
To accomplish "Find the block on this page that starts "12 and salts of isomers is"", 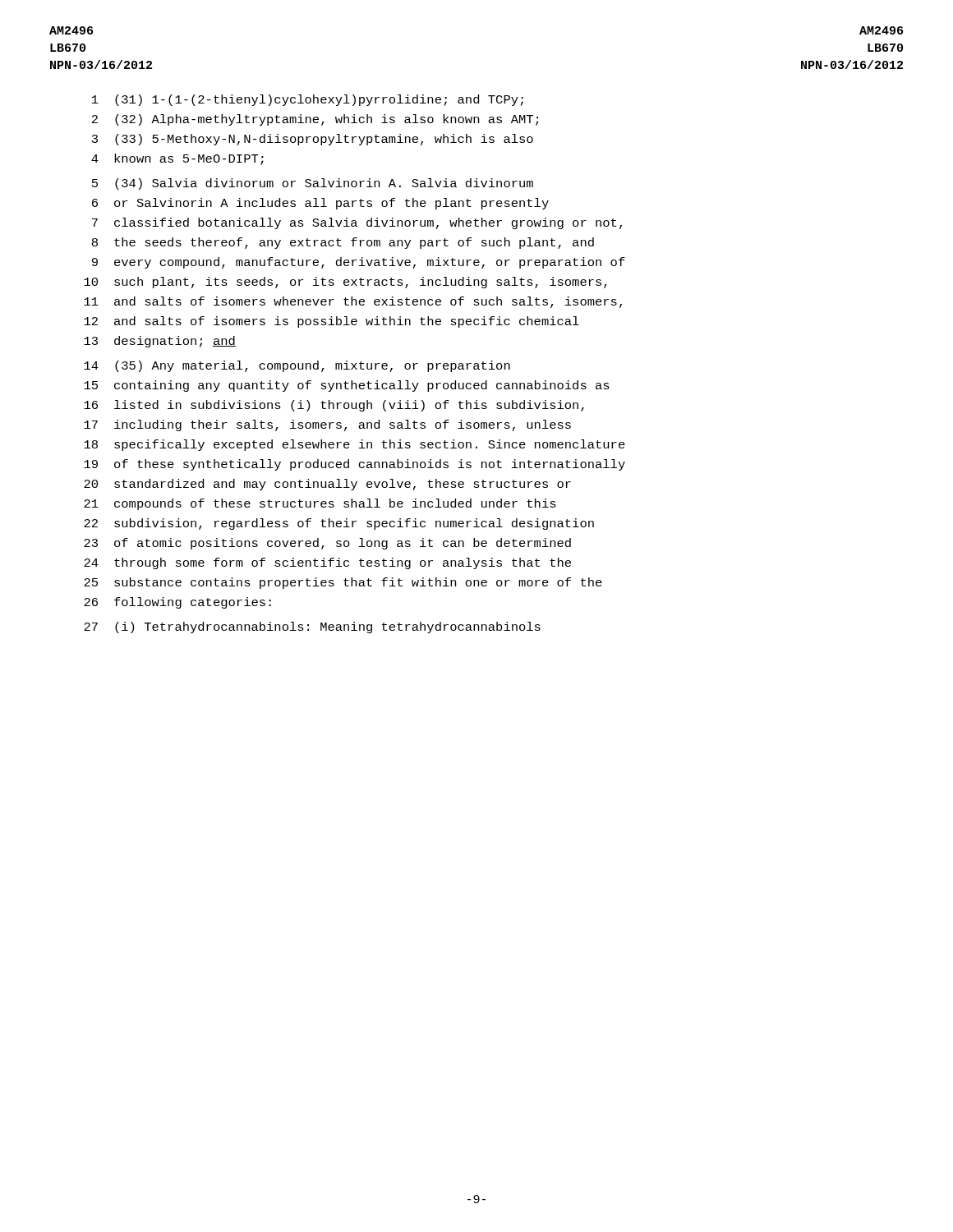I will click(476, 322).
